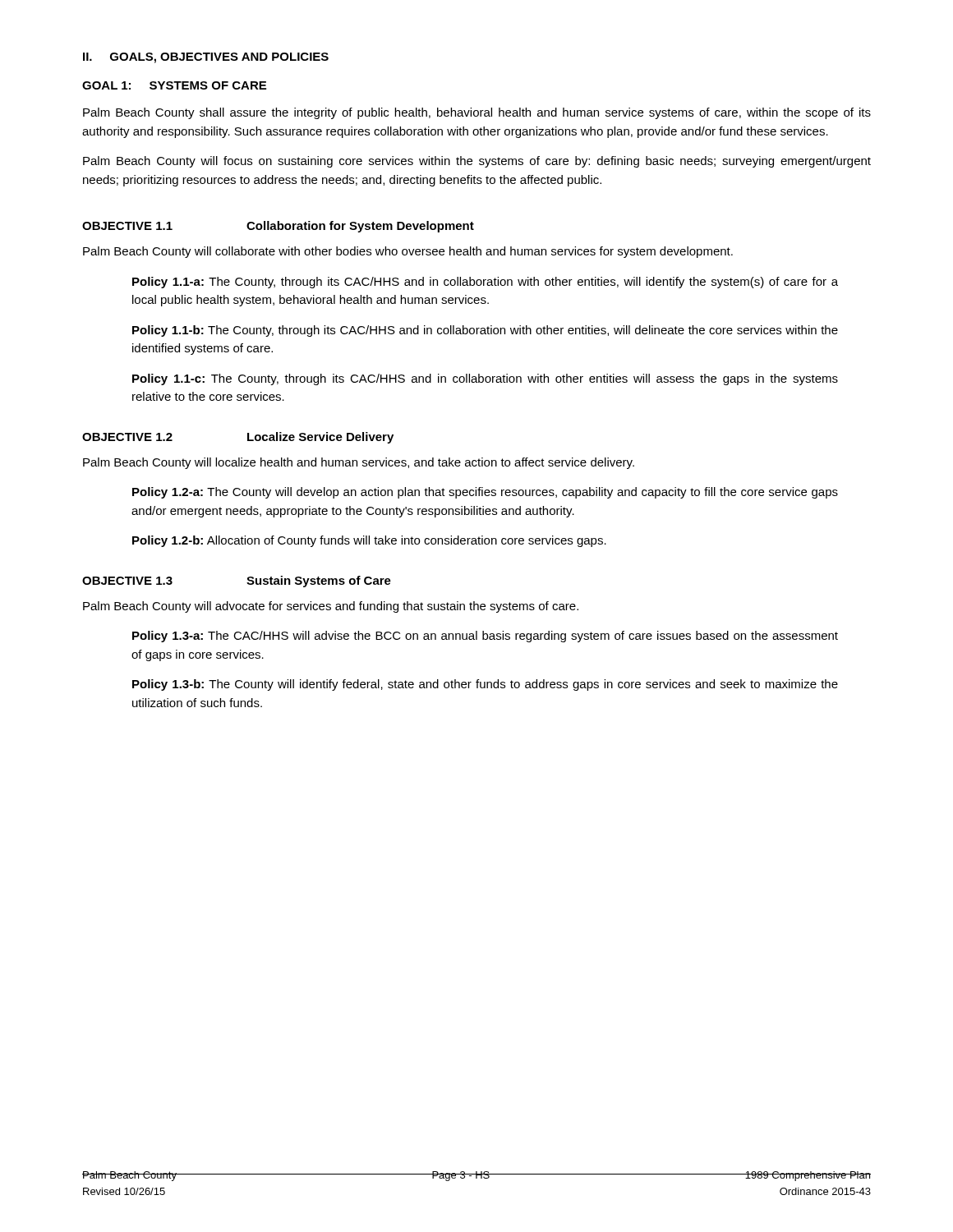
Task: Select the passage starting "Policy 1.3-b: The County will identify federal, state"
Action: click(485, 694)
